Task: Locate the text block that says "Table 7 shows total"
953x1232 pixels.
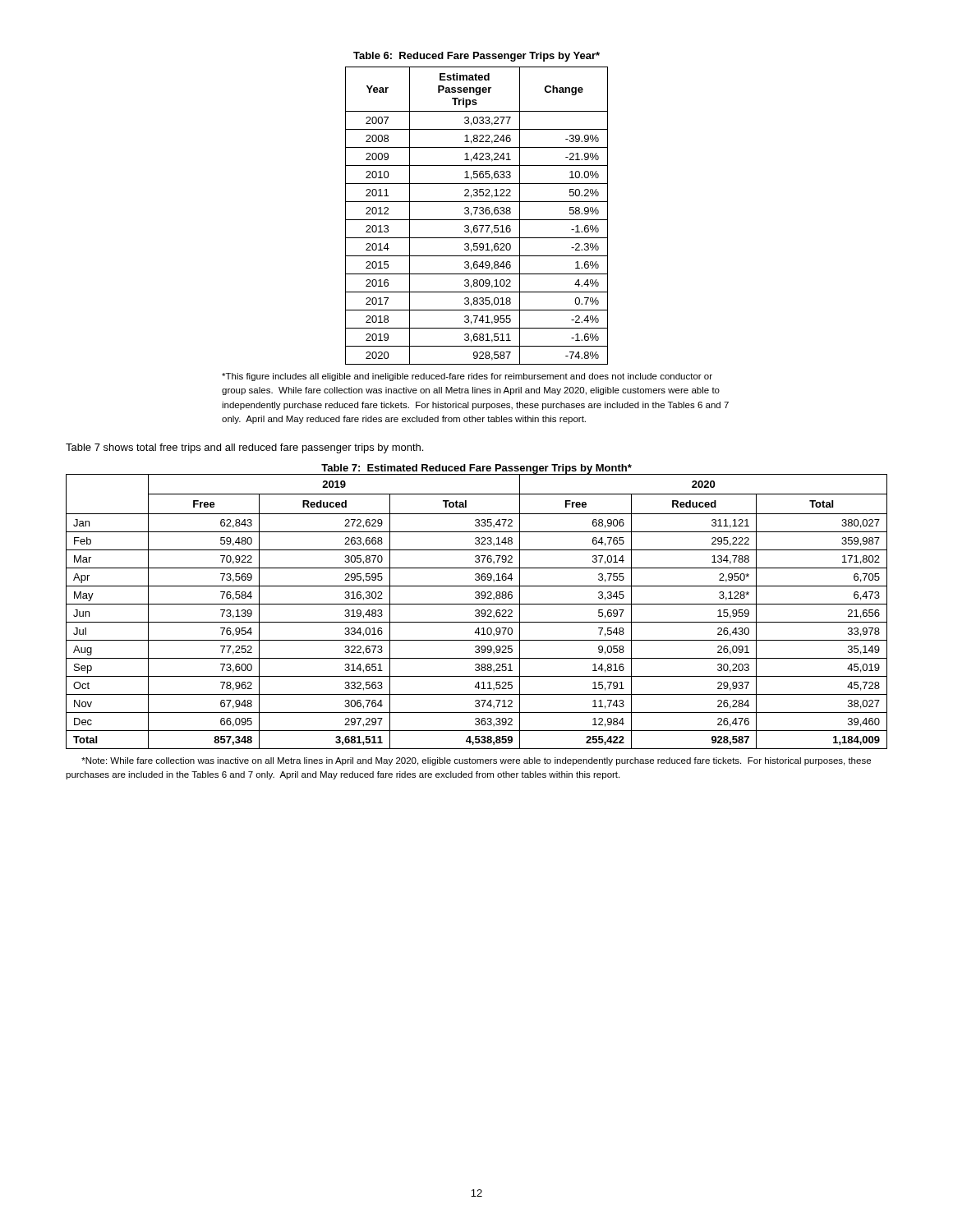Action: [x=245, y=447]
